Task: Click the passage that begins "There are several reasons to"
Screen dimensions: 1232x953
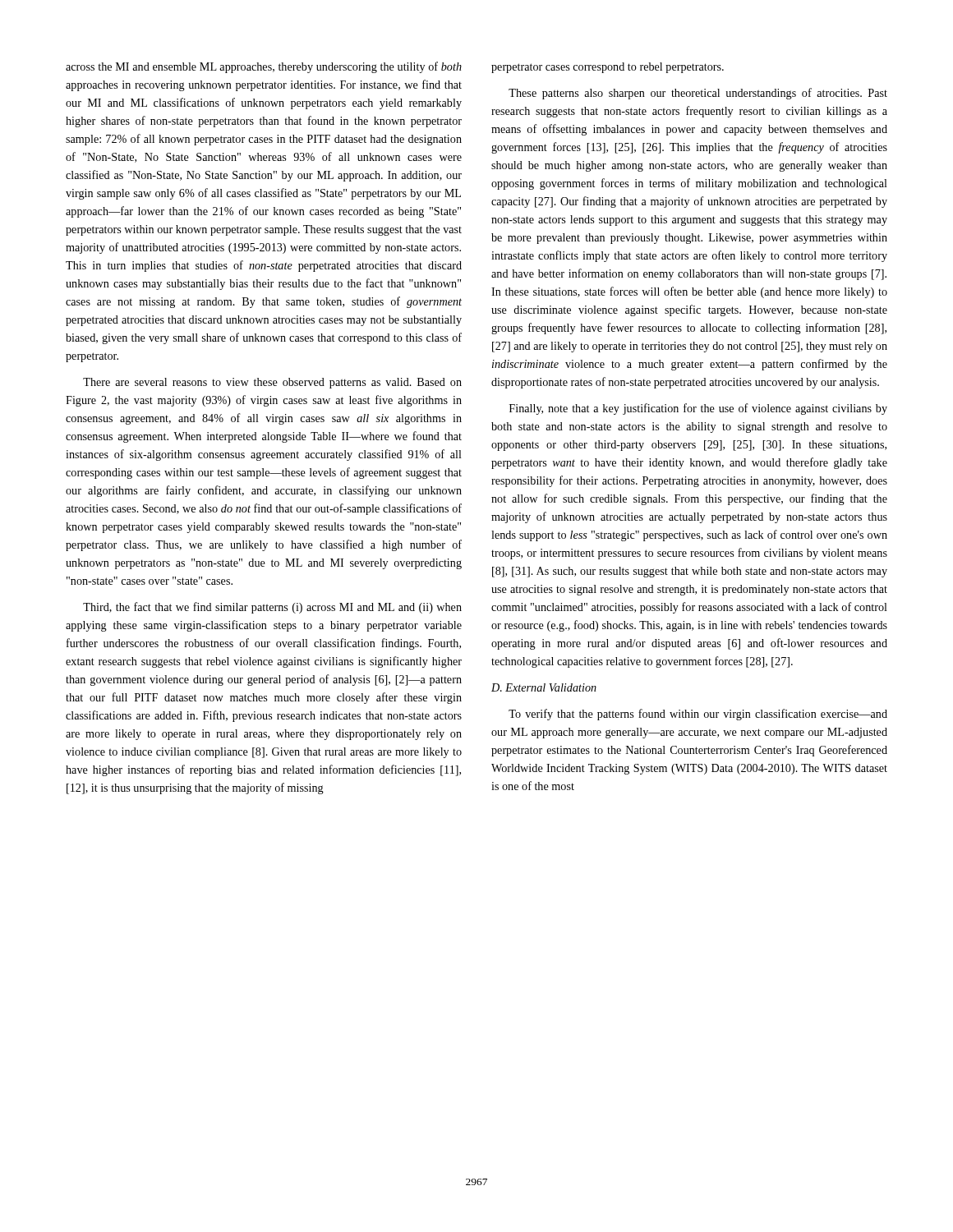Action: [x=264, y=481]
